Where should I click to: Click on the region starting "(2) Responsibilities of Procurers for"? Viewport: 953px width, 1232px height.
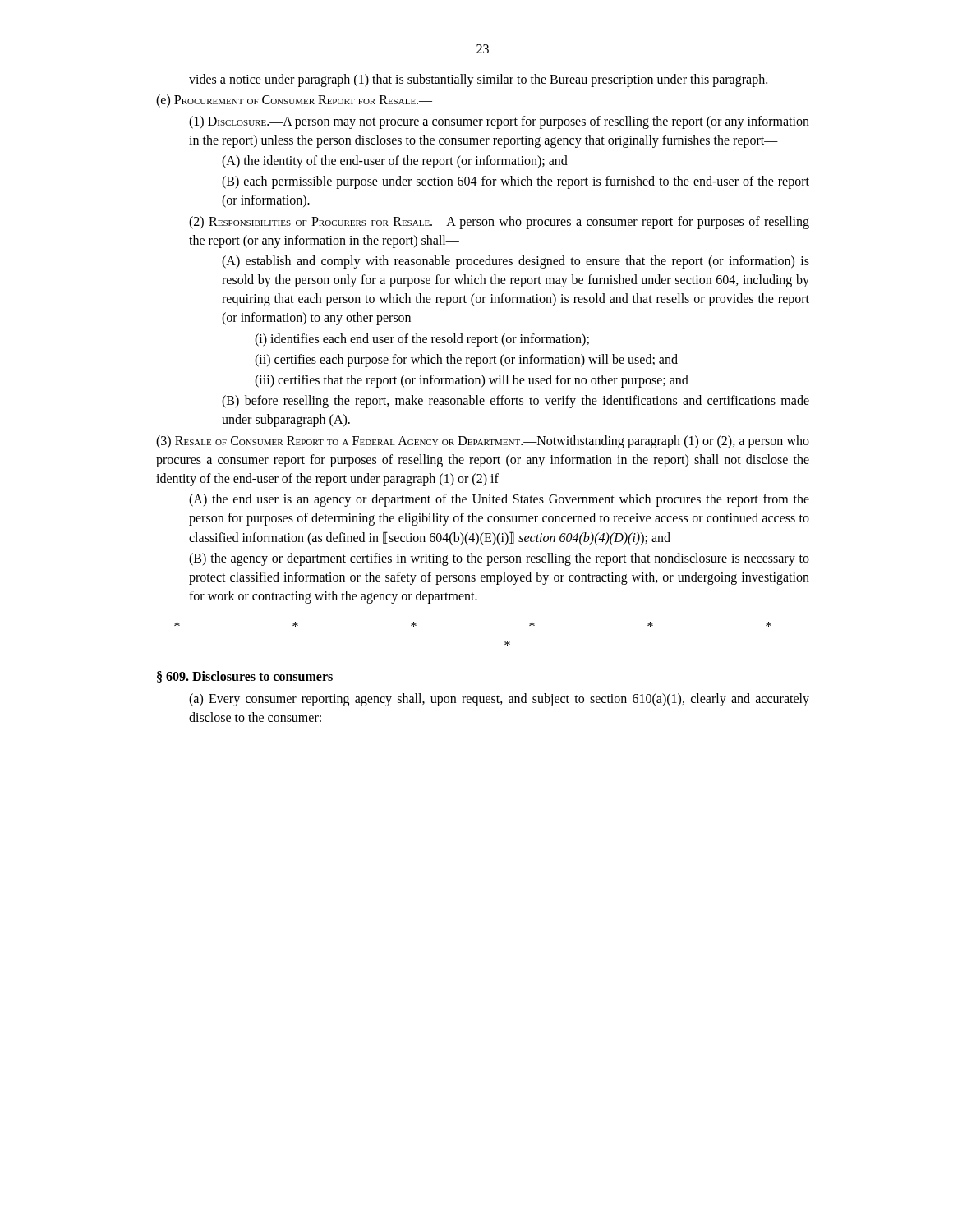pos(499,231)
